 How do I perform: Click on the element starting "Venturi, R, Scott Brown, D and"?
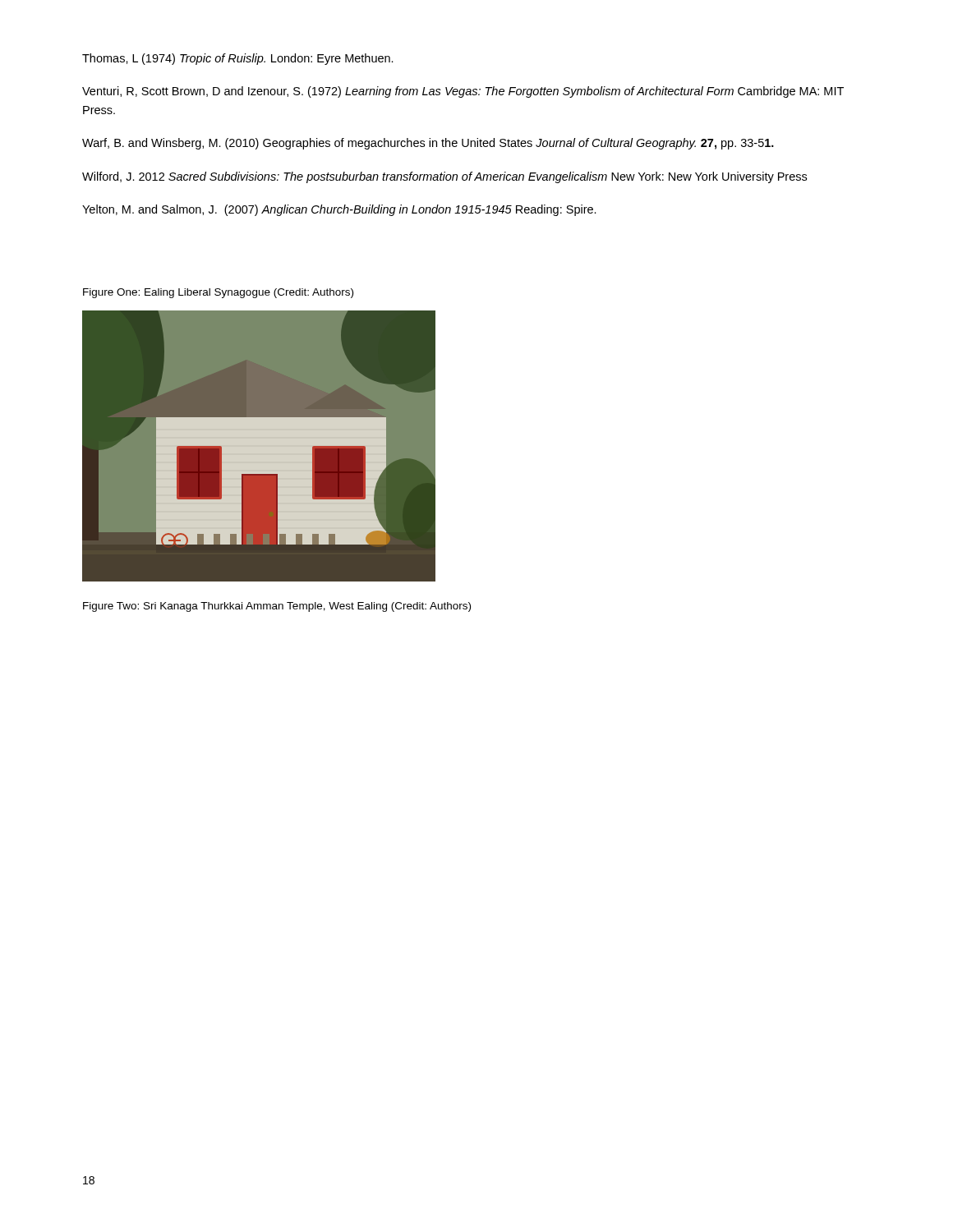tap(463, 101)
